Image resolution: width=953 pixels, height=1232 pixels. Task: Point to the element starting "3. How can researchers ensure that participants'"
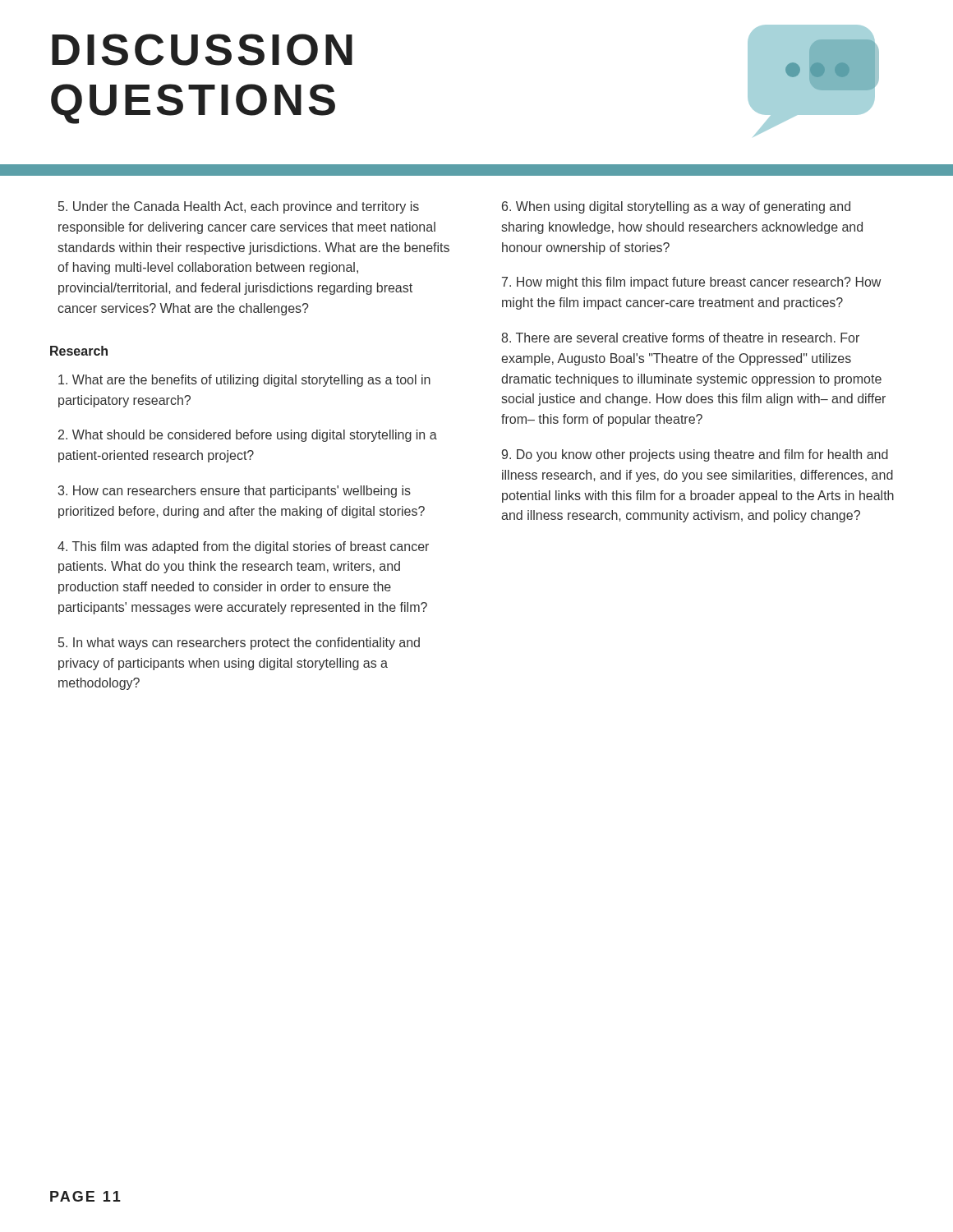click(241, 501)
